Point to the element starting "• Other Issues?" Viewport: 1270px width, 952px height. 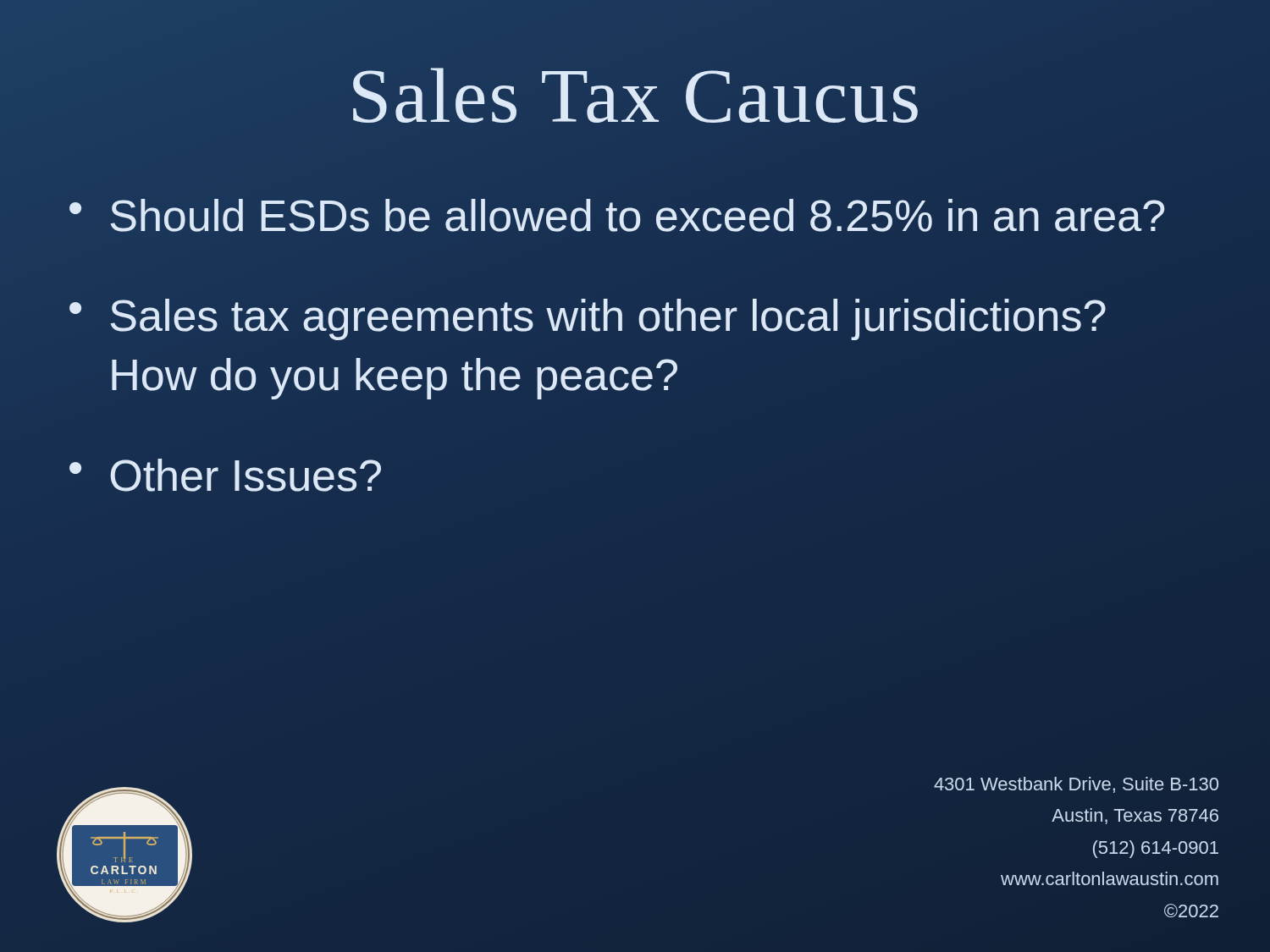click(225, 475)
